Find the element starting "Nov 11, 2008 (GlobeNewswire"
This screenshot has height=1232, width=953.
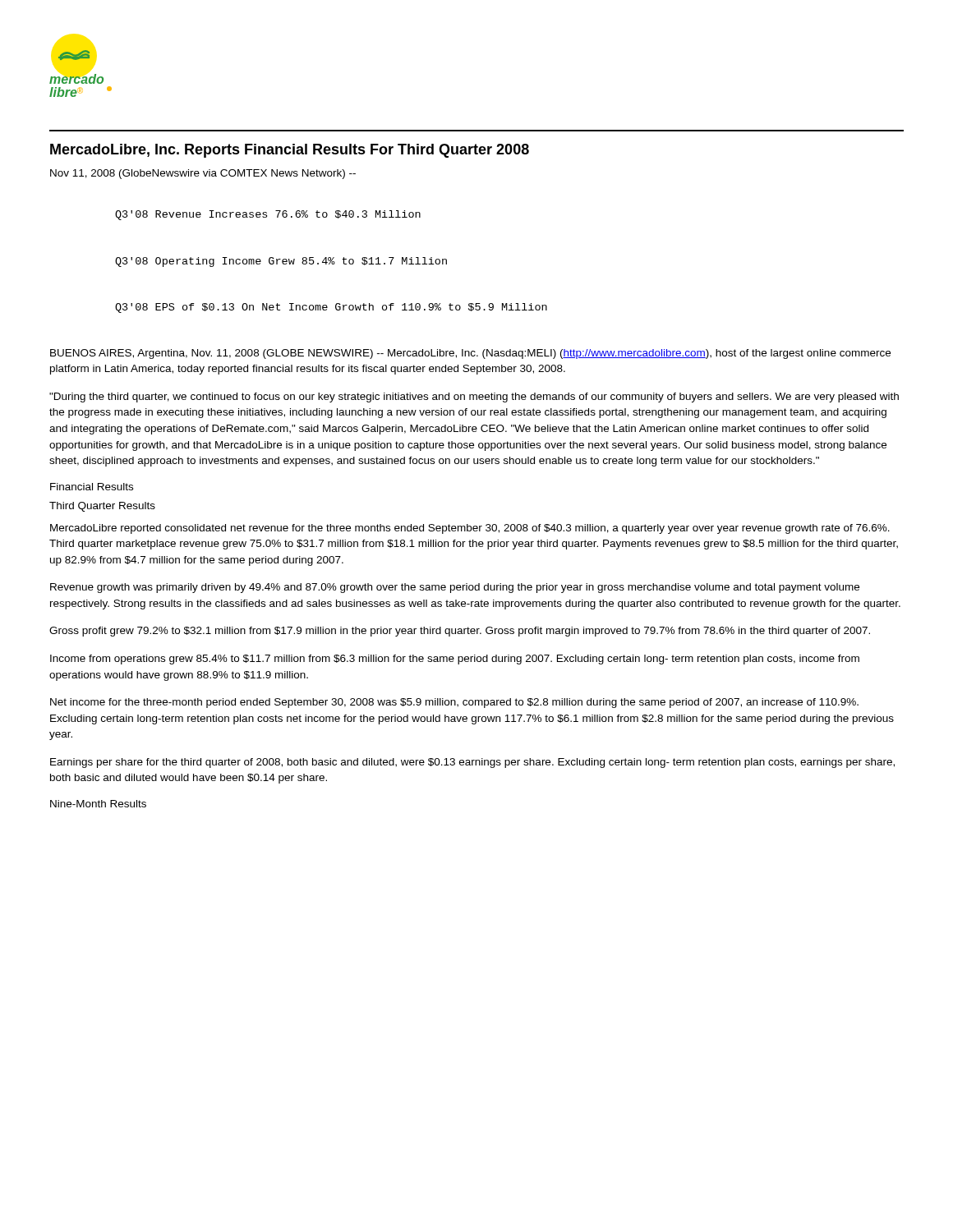click(203, 173)
